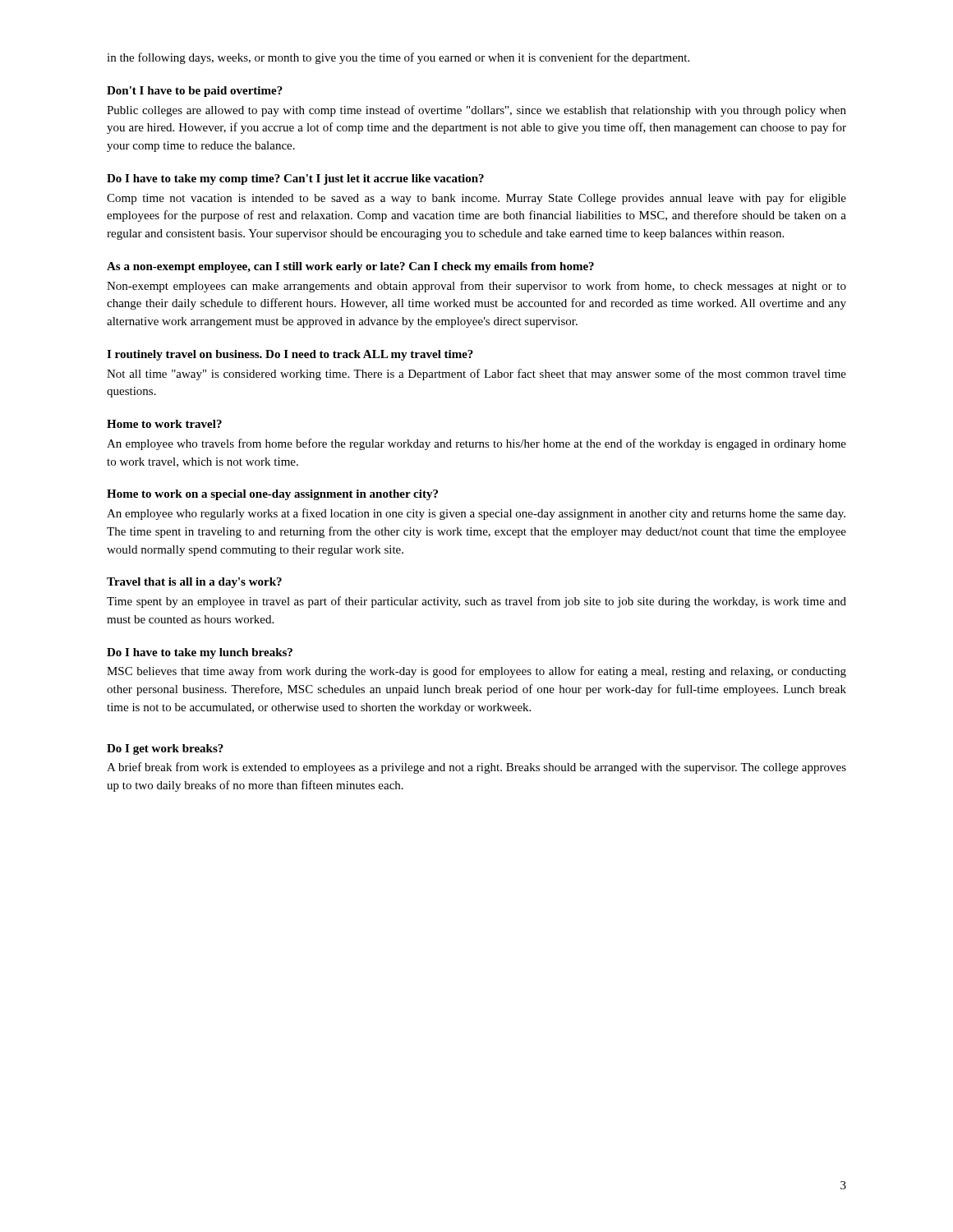Click on the section header with the text "I routinely travel on business."
953x1232 pixels.
(290, 354)
